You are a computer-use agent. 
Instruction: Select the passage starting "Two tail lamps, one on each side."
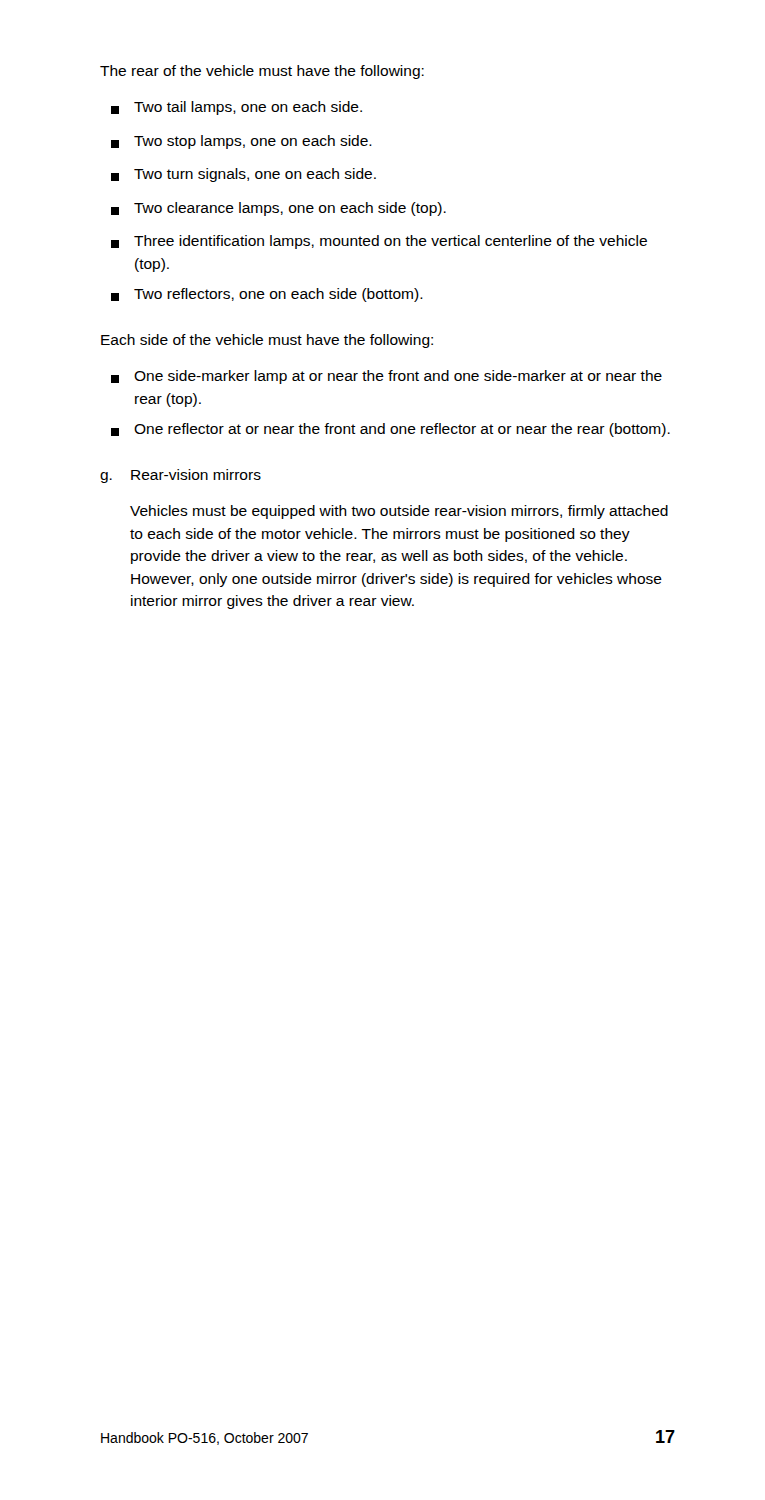tap(236, 108)
